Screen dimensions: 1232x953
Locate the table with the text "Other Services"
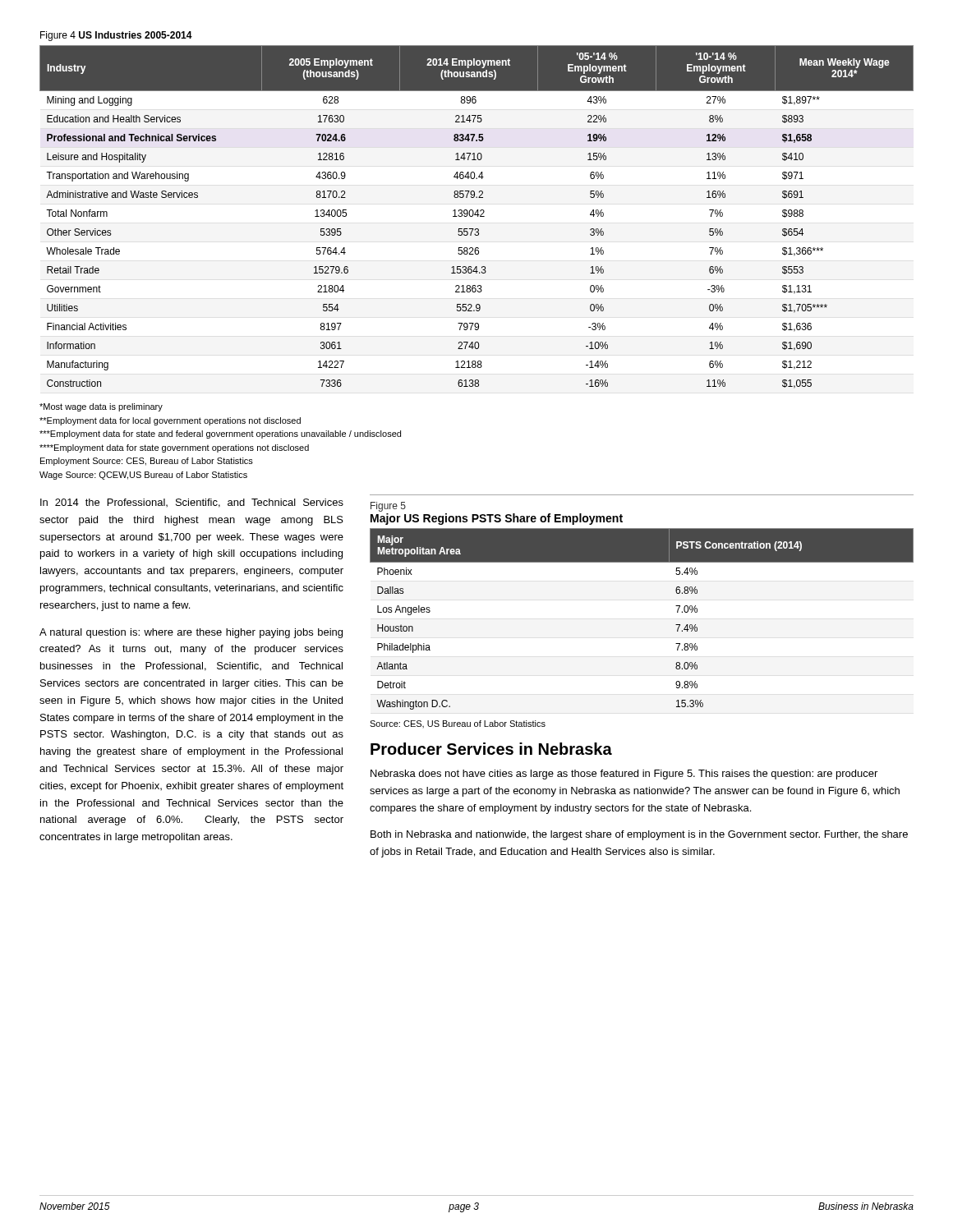click(x=476, y=219)
